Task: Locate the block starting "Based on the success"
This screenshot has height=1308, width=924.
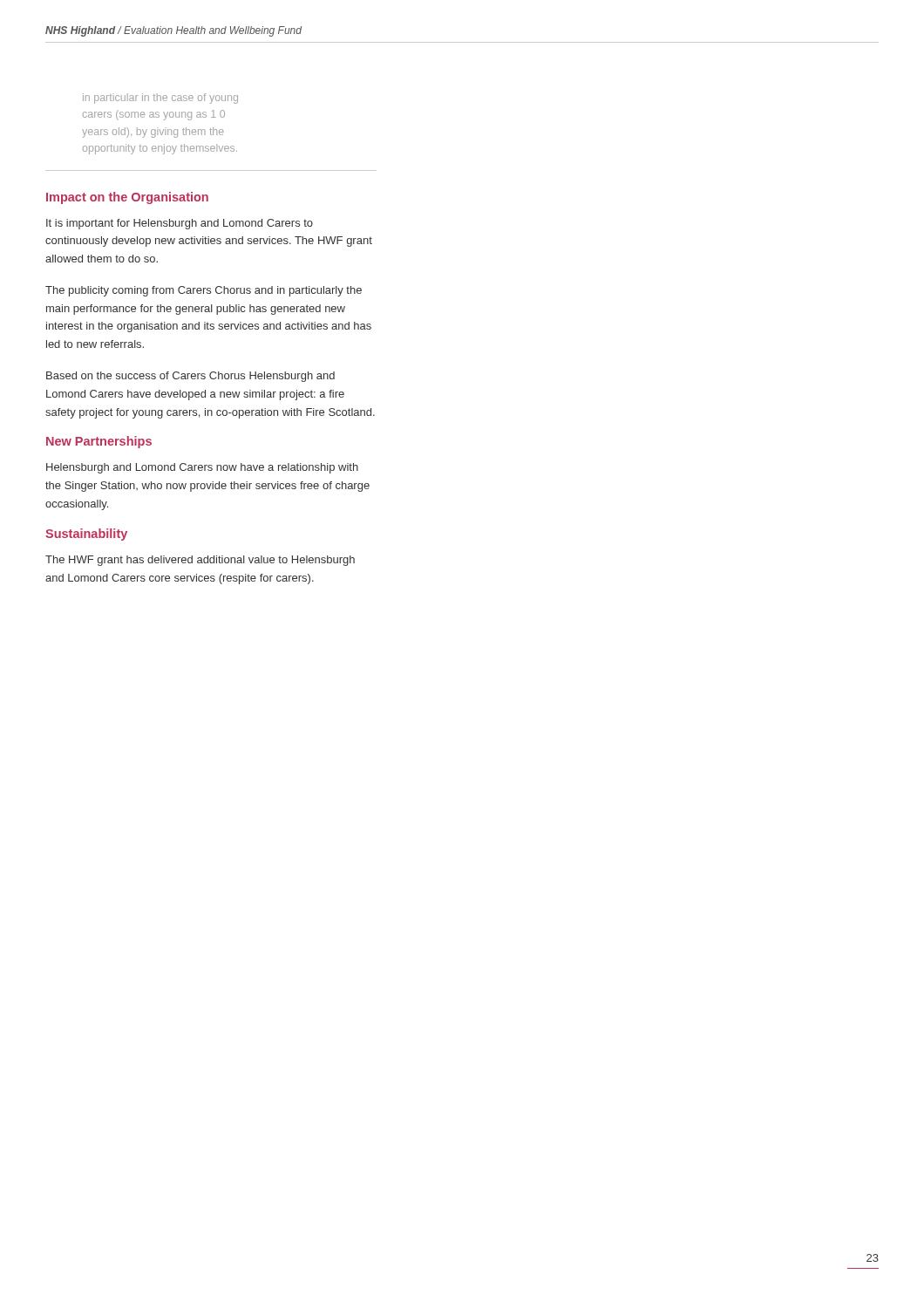Action: 210,394
